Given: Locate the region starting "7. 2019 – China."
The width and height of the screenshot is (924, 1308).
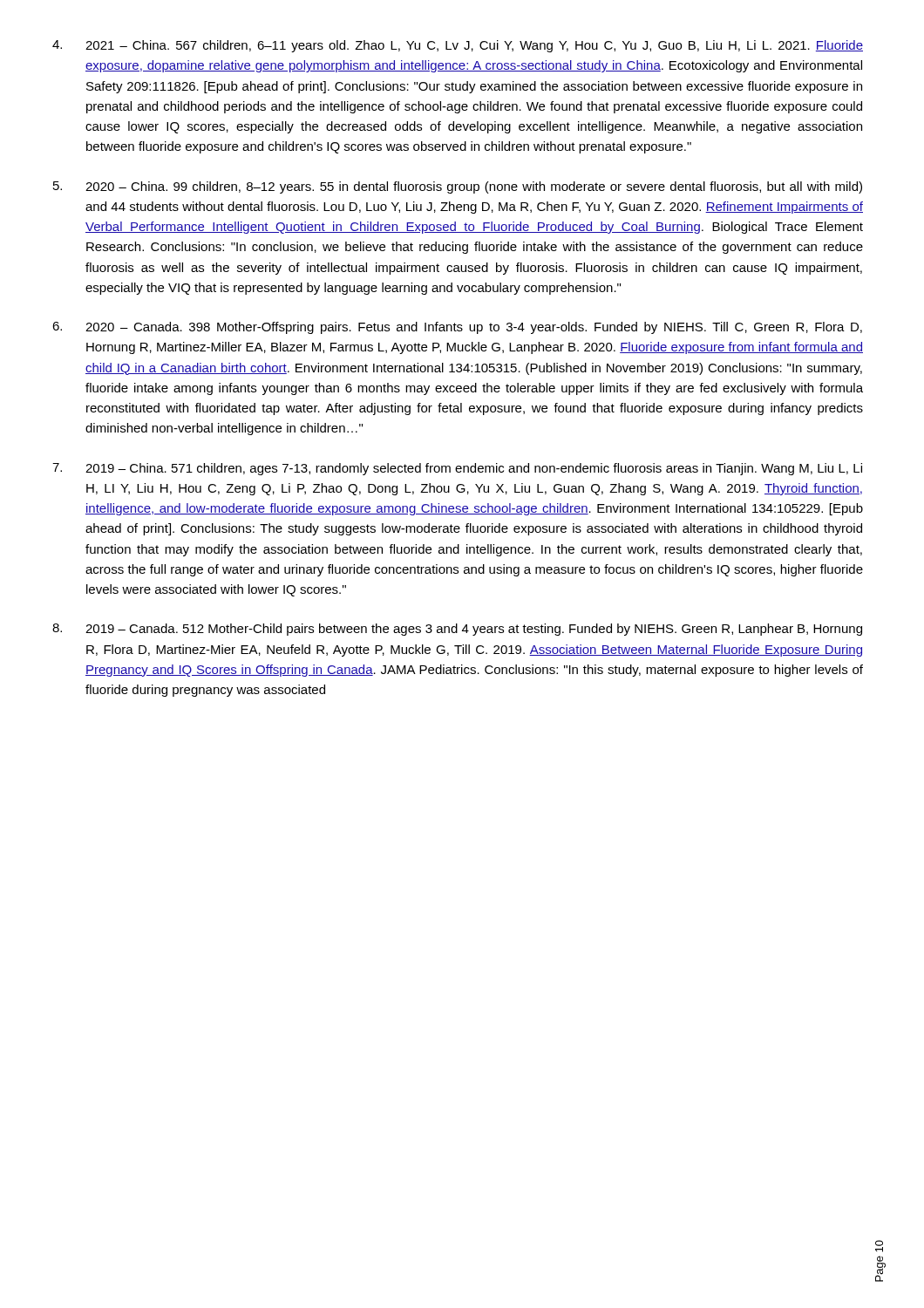Looking at the screenshot, I should pyautogui.click(x=458, y=528).
